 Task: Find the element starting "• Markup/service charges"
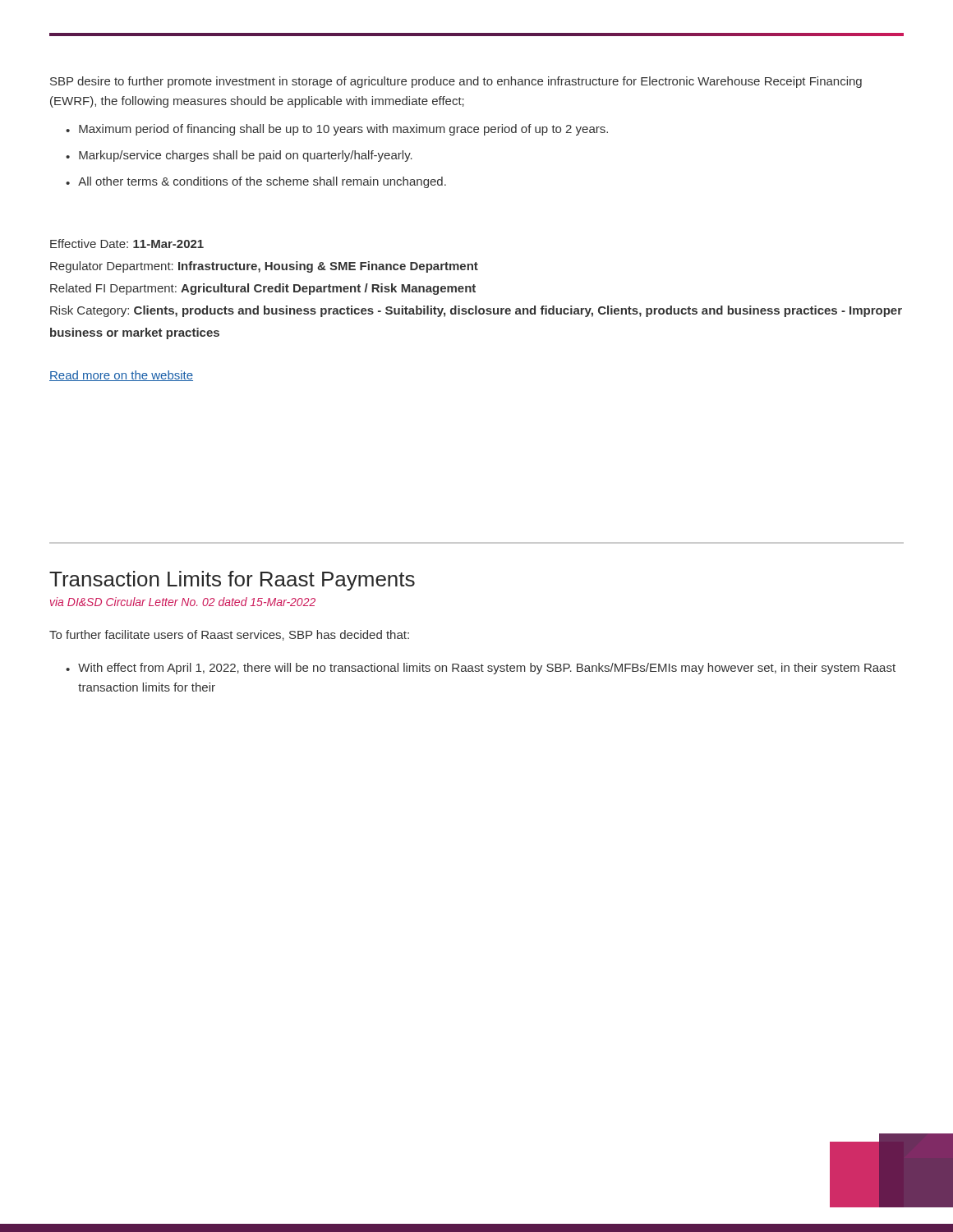coord(239,156)
